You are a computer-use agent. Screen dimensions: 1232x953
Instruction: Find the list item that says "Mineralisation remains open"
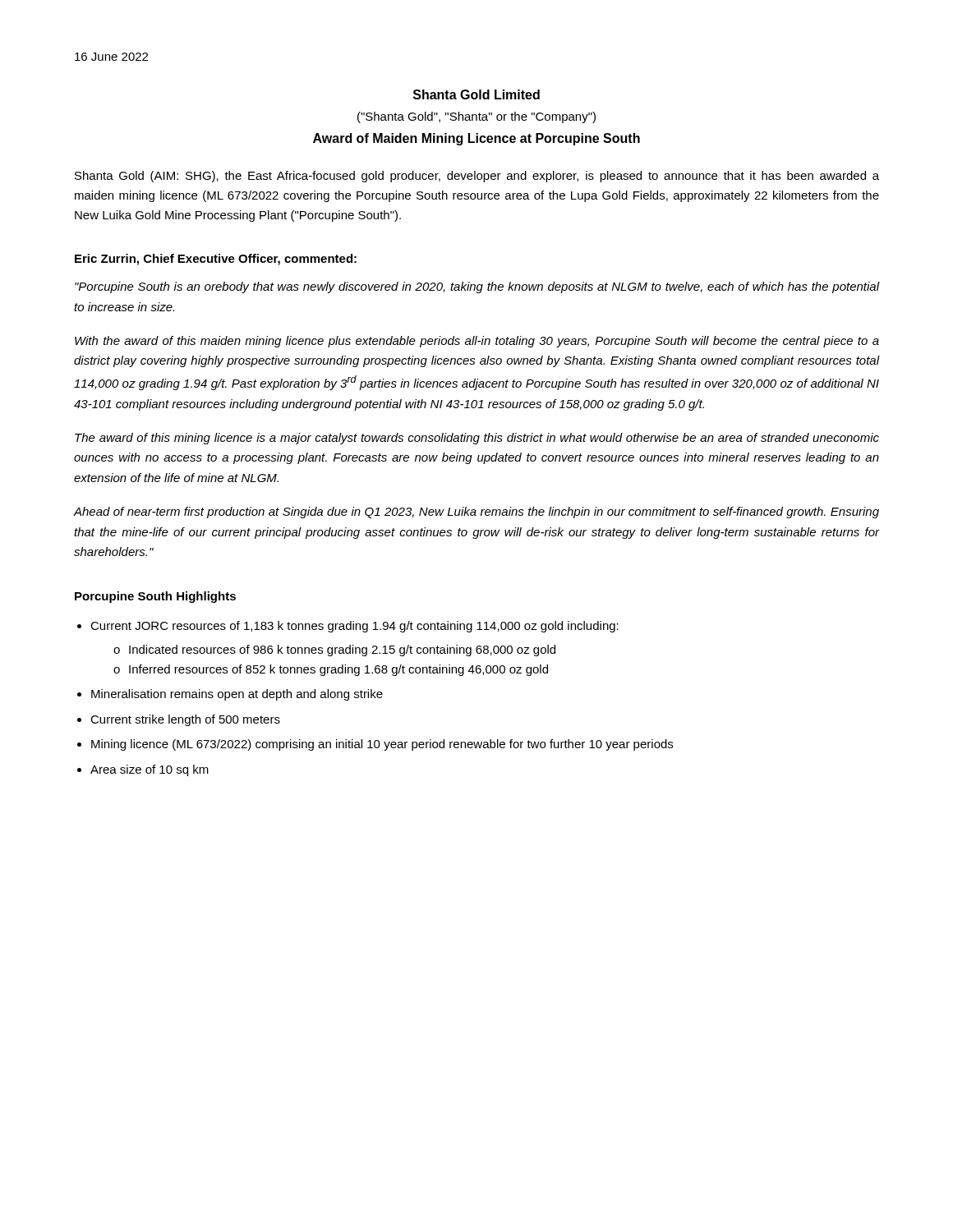pyautogui.click(x=237, y=693)
